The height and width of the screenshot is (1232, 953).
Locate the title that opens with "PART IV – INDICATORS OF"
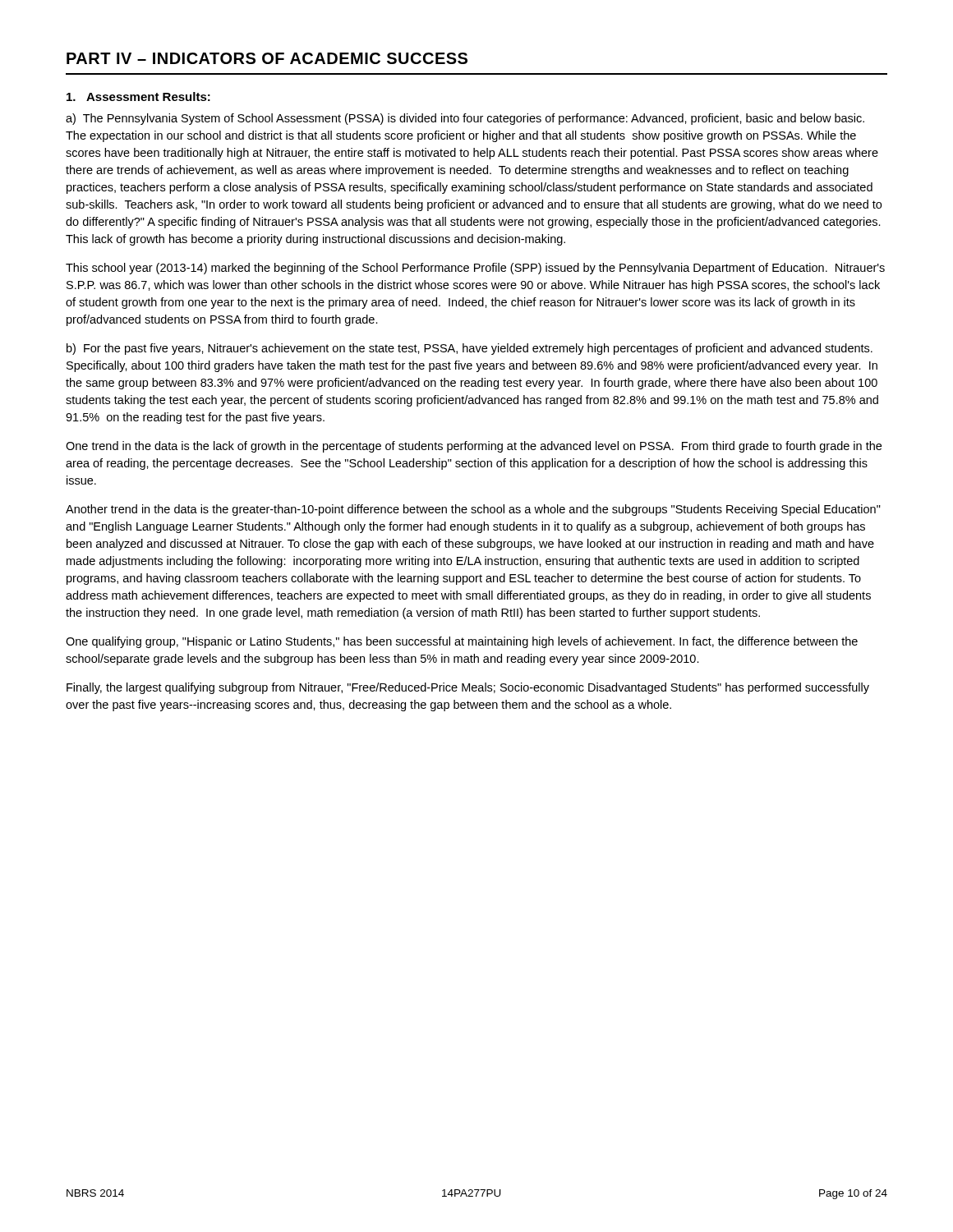(x=476, y=59)
